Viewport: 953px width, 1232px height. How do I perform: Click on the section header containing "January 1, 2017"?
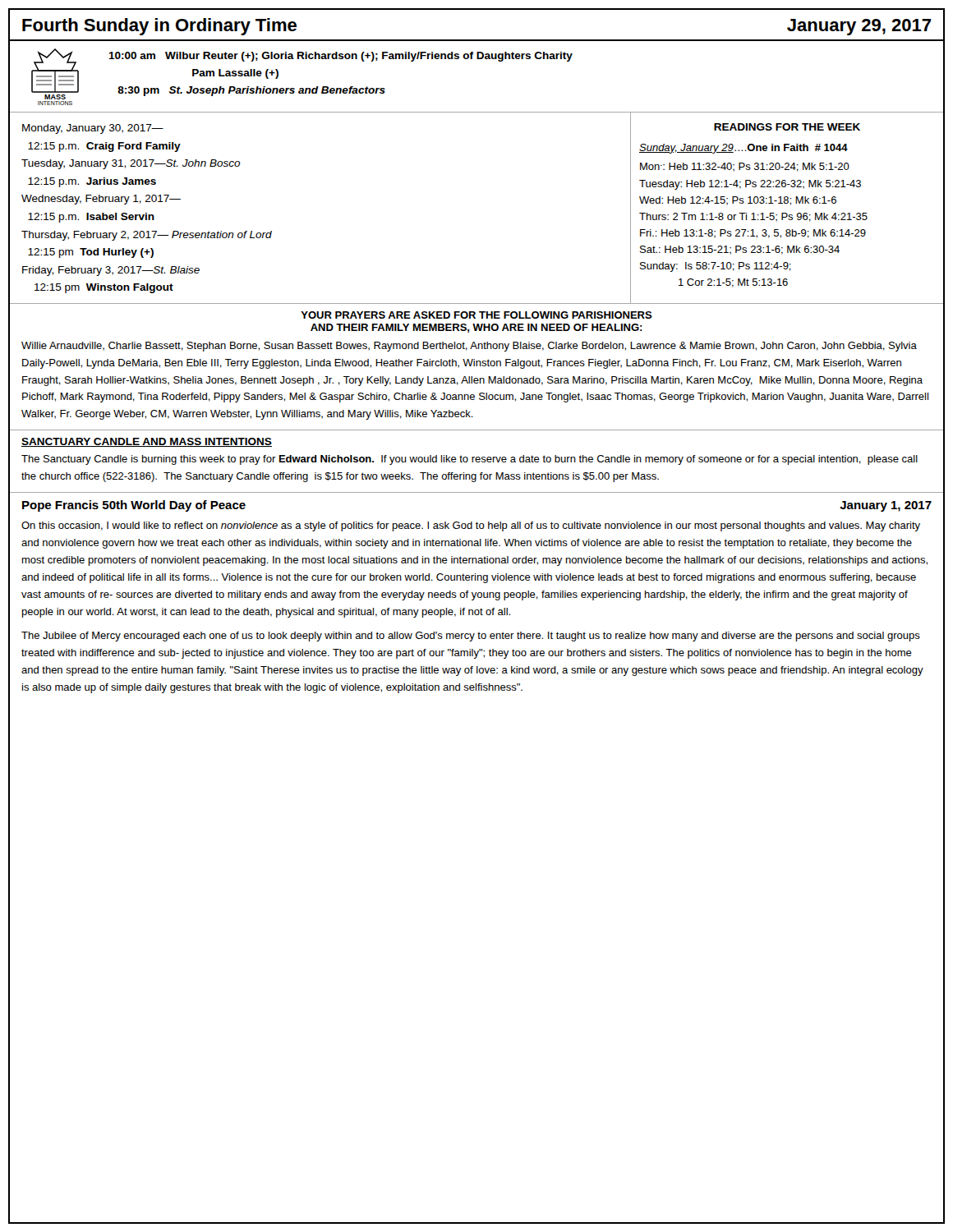point(886,504)
